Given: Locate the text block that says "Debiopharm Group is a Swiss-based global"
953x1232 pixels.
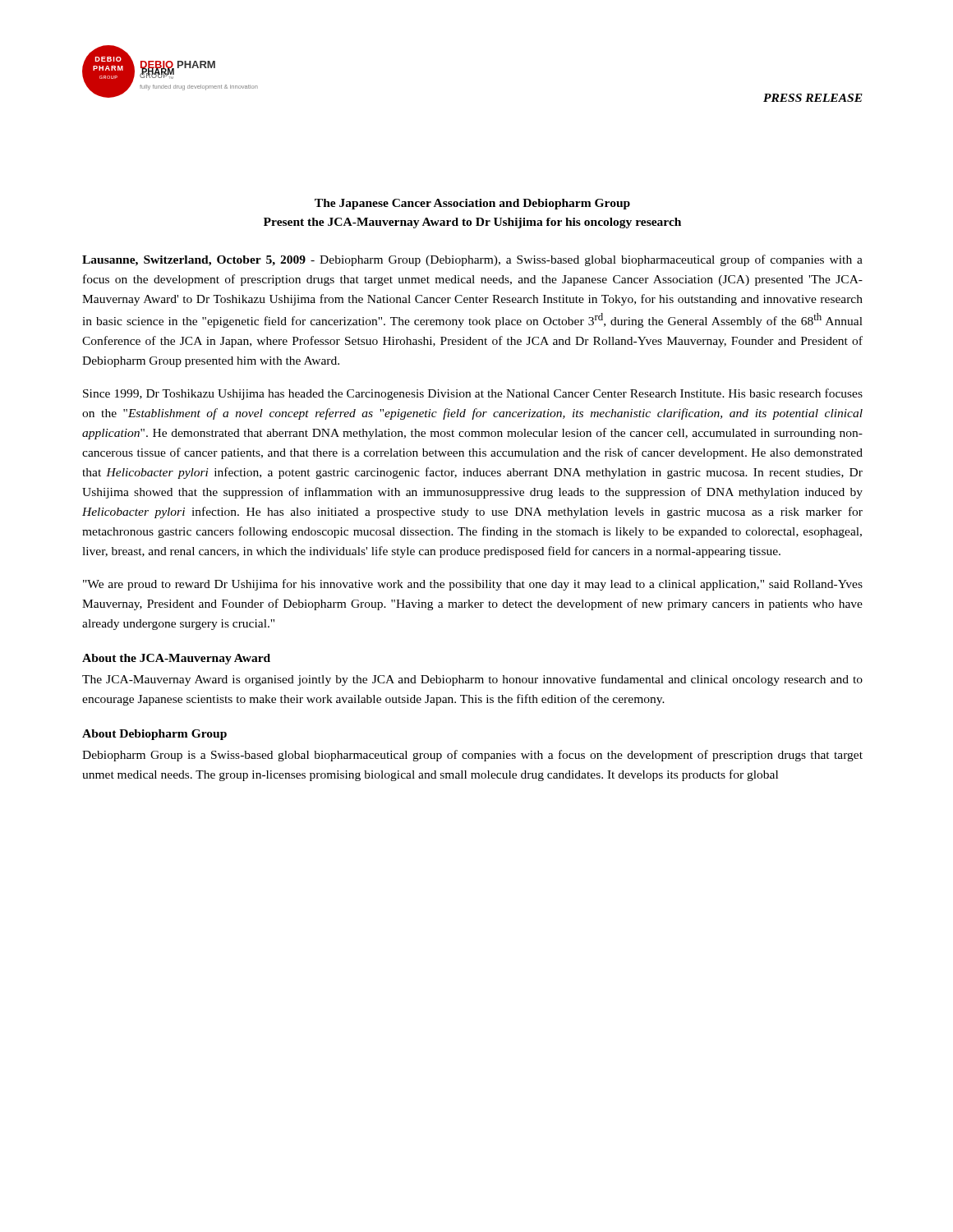Looking at the screenshot, I should point(472,765).
